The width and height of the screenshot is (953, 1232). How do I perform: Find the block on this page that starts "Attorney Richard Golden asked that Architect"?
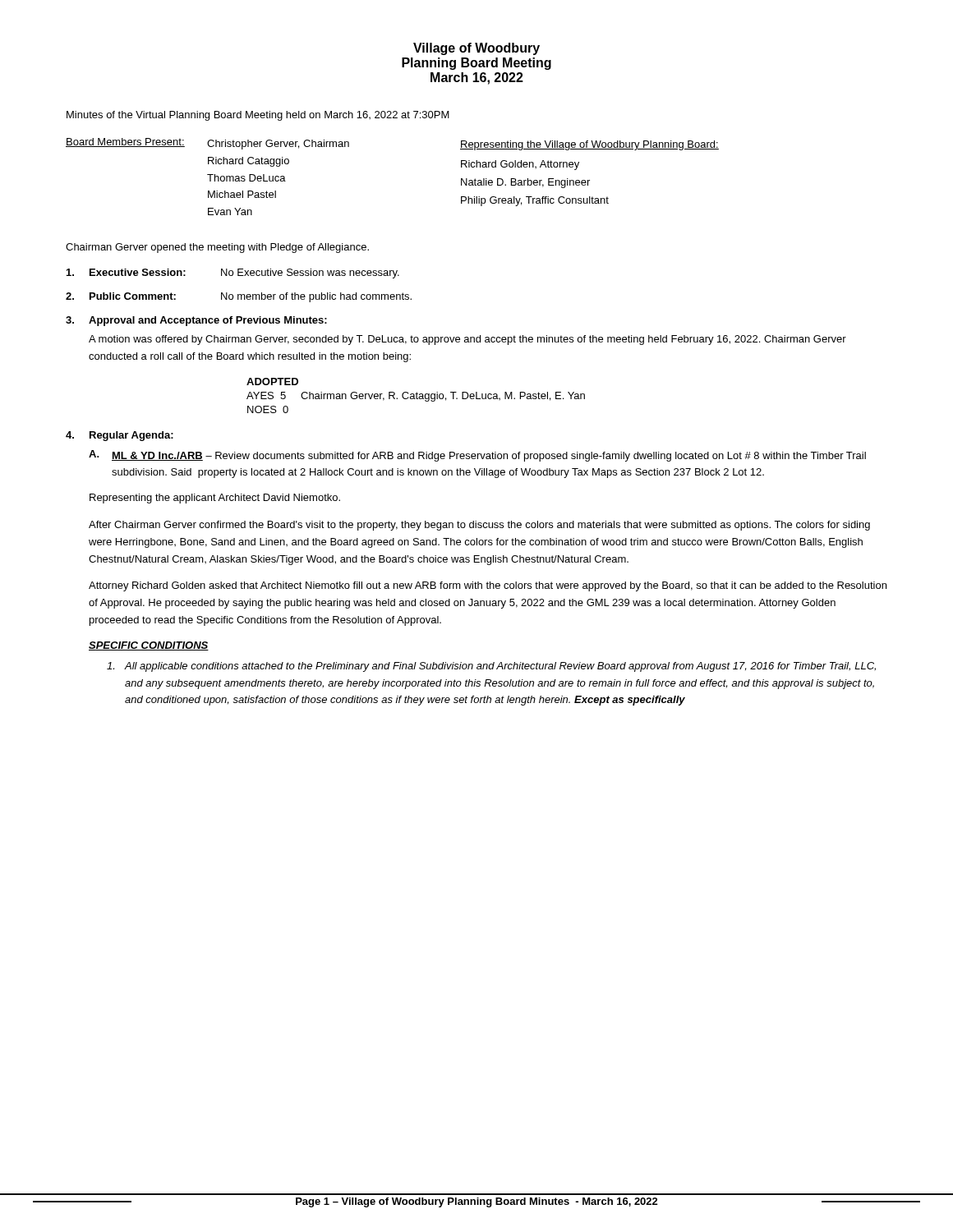tap(488, 603)
